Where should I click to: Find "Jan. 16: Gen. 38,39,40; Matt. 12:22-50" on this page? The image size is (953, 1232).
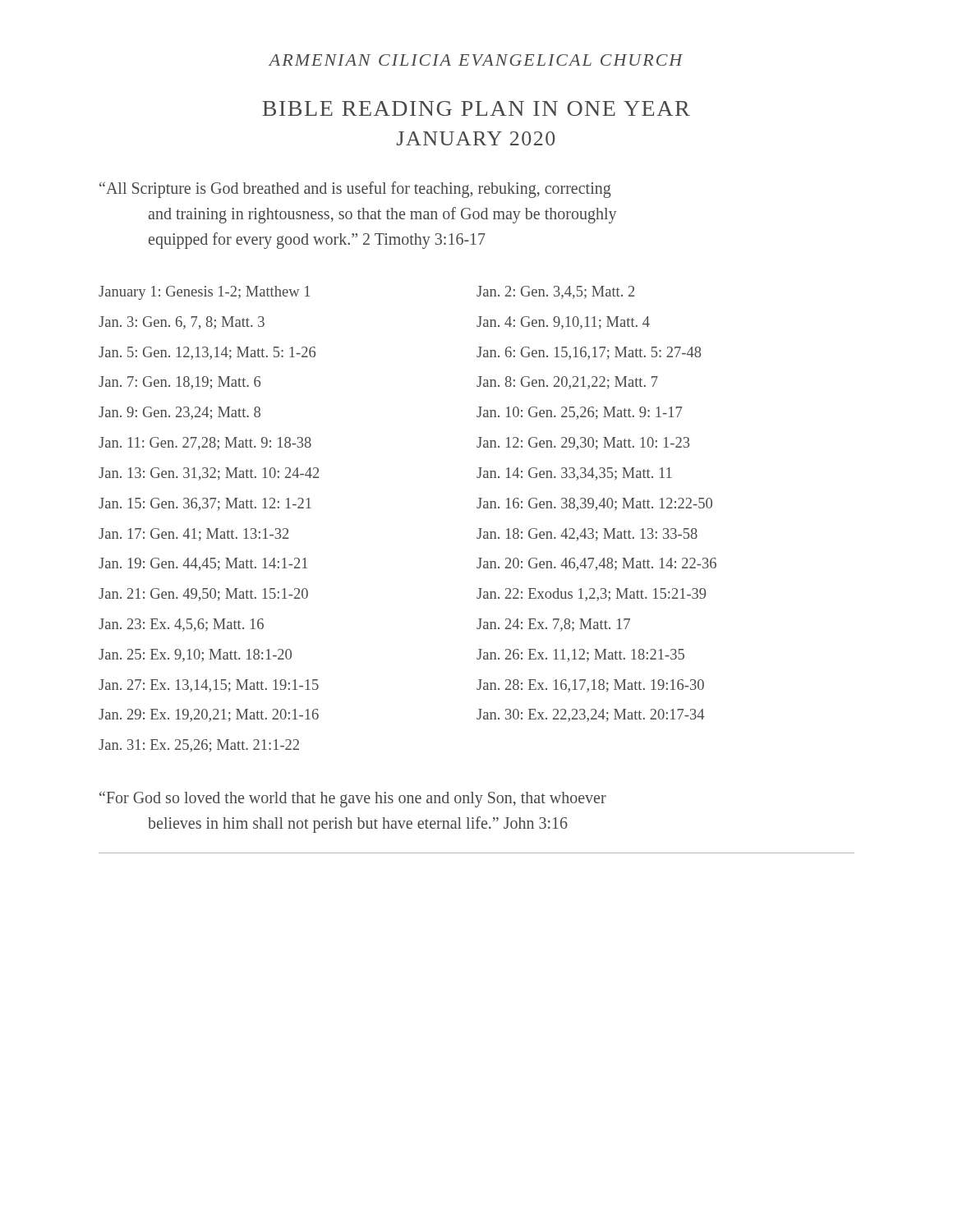click(595, 503)
